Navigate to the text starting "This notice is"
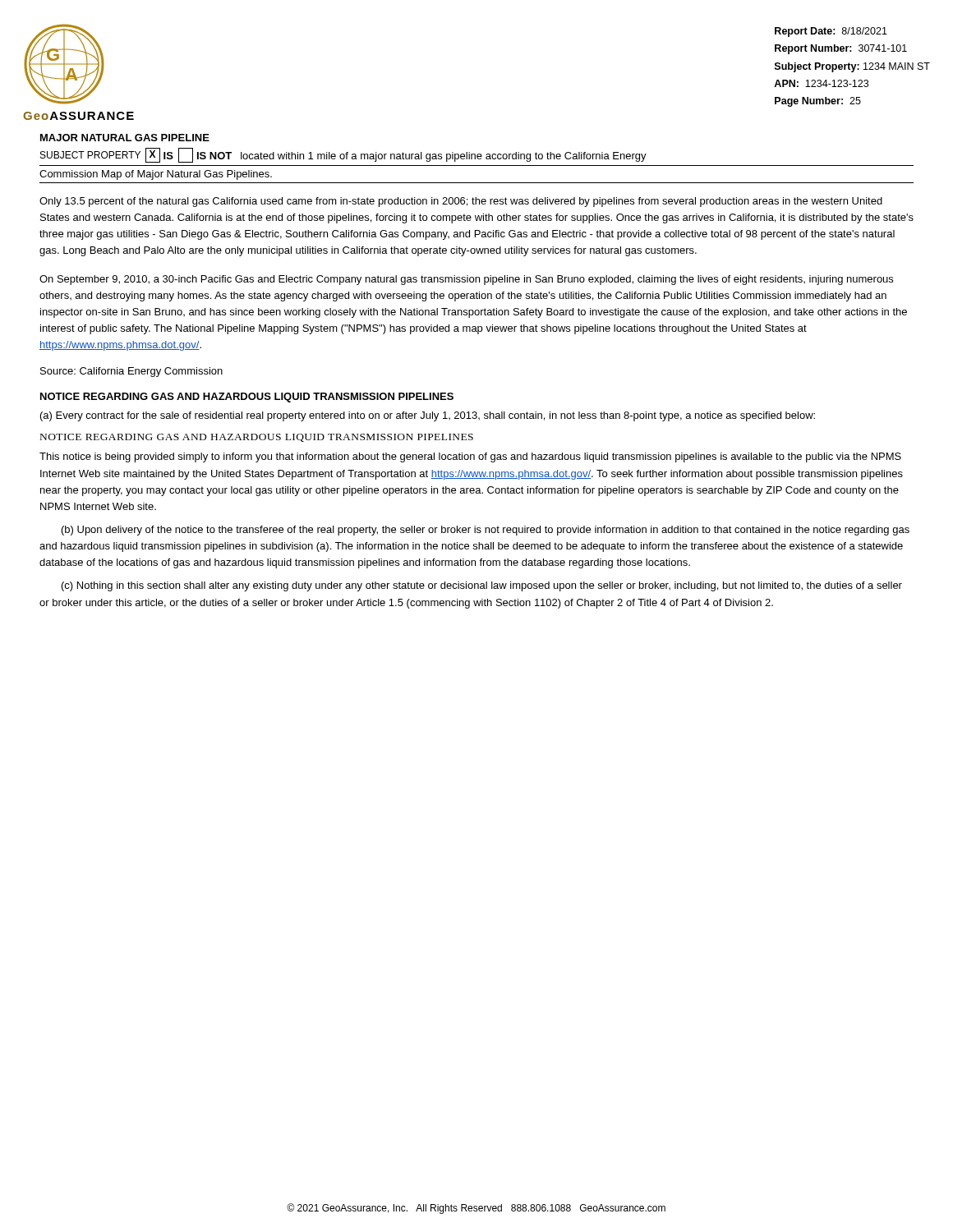 point(471,481)
